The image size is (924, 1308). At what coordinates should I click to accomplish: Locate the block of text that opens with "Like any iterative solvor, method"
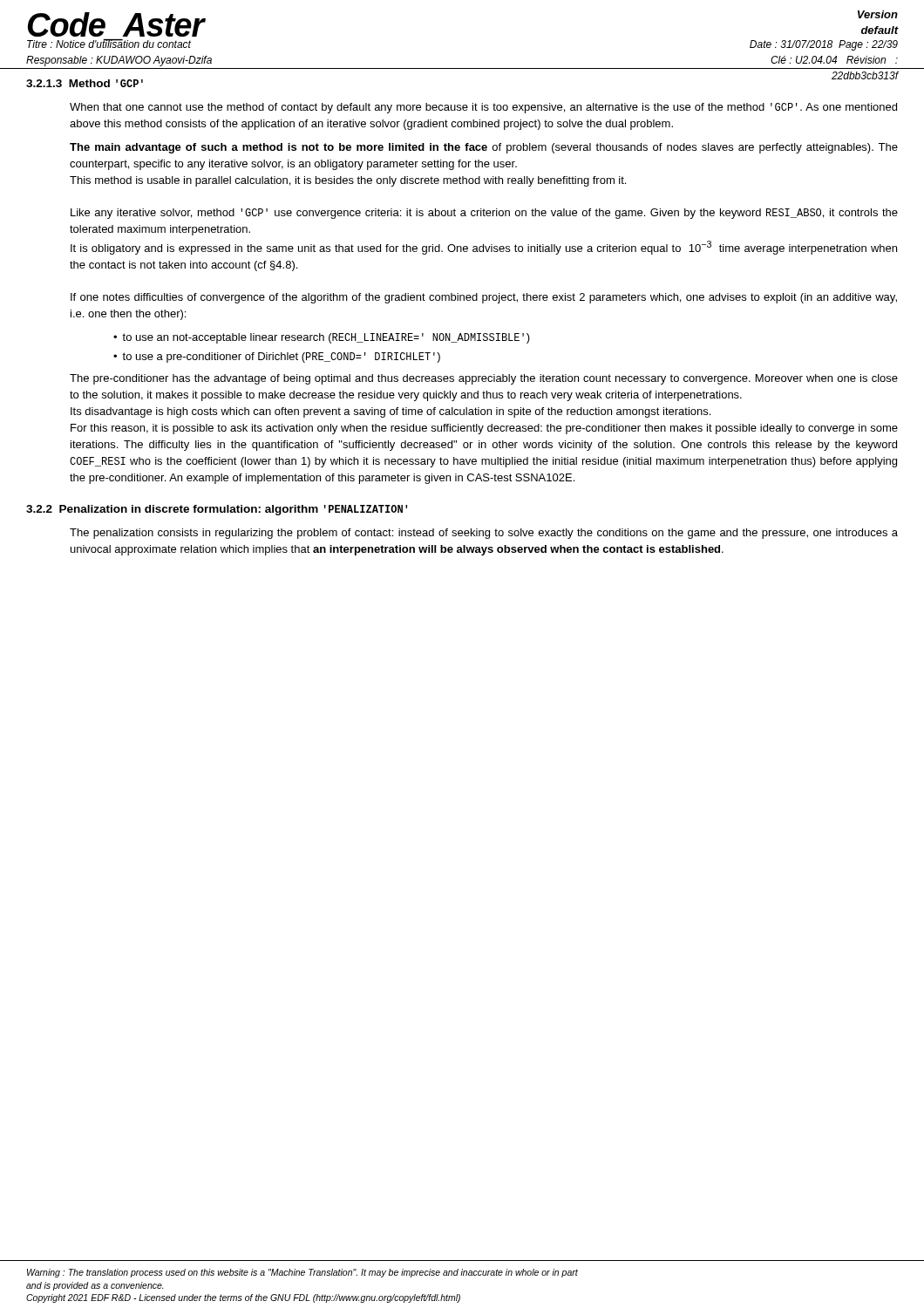click(x=484, y=238)
